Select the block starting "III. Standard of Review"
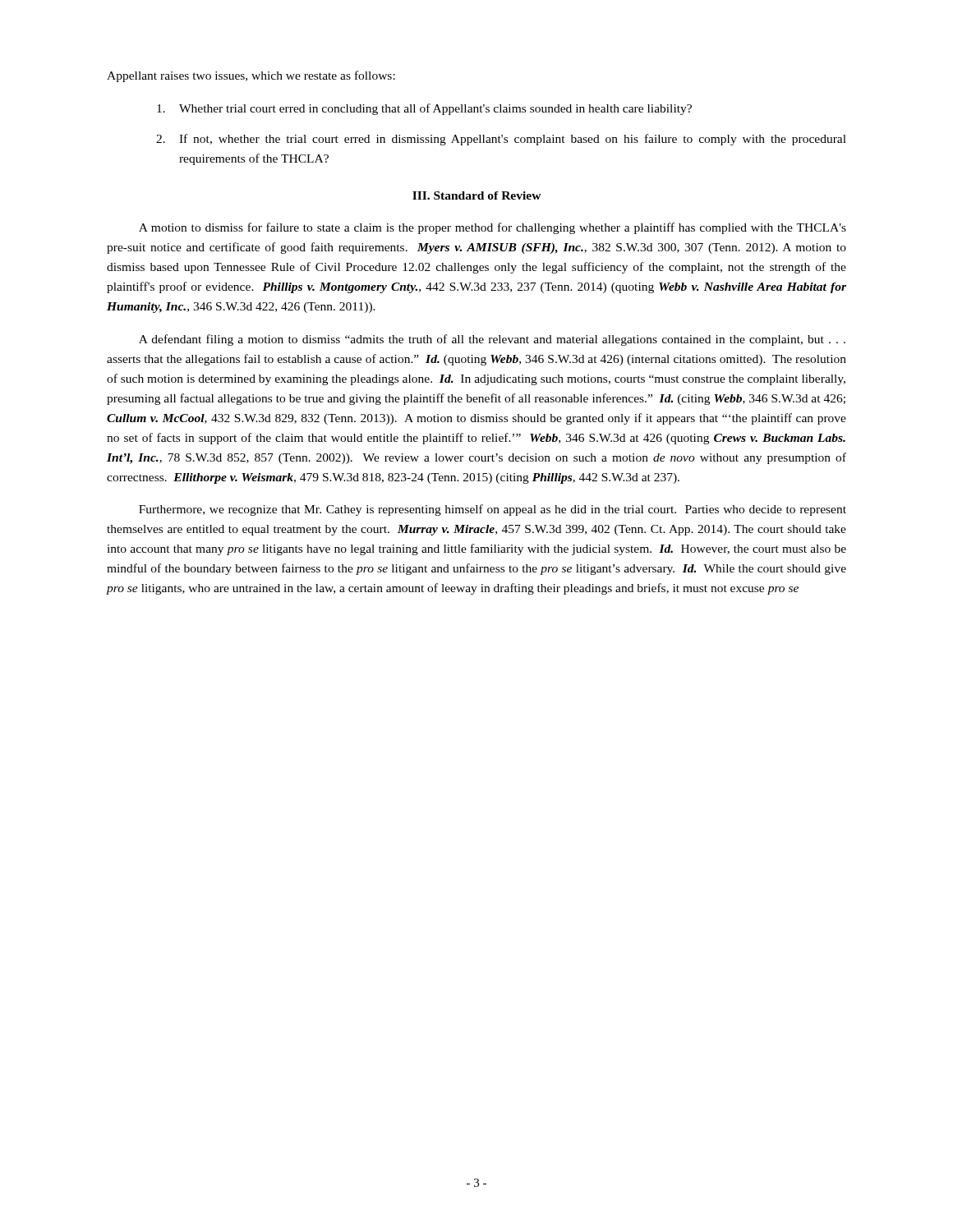This screenshot has height=1232, width=953. (476, 195)
